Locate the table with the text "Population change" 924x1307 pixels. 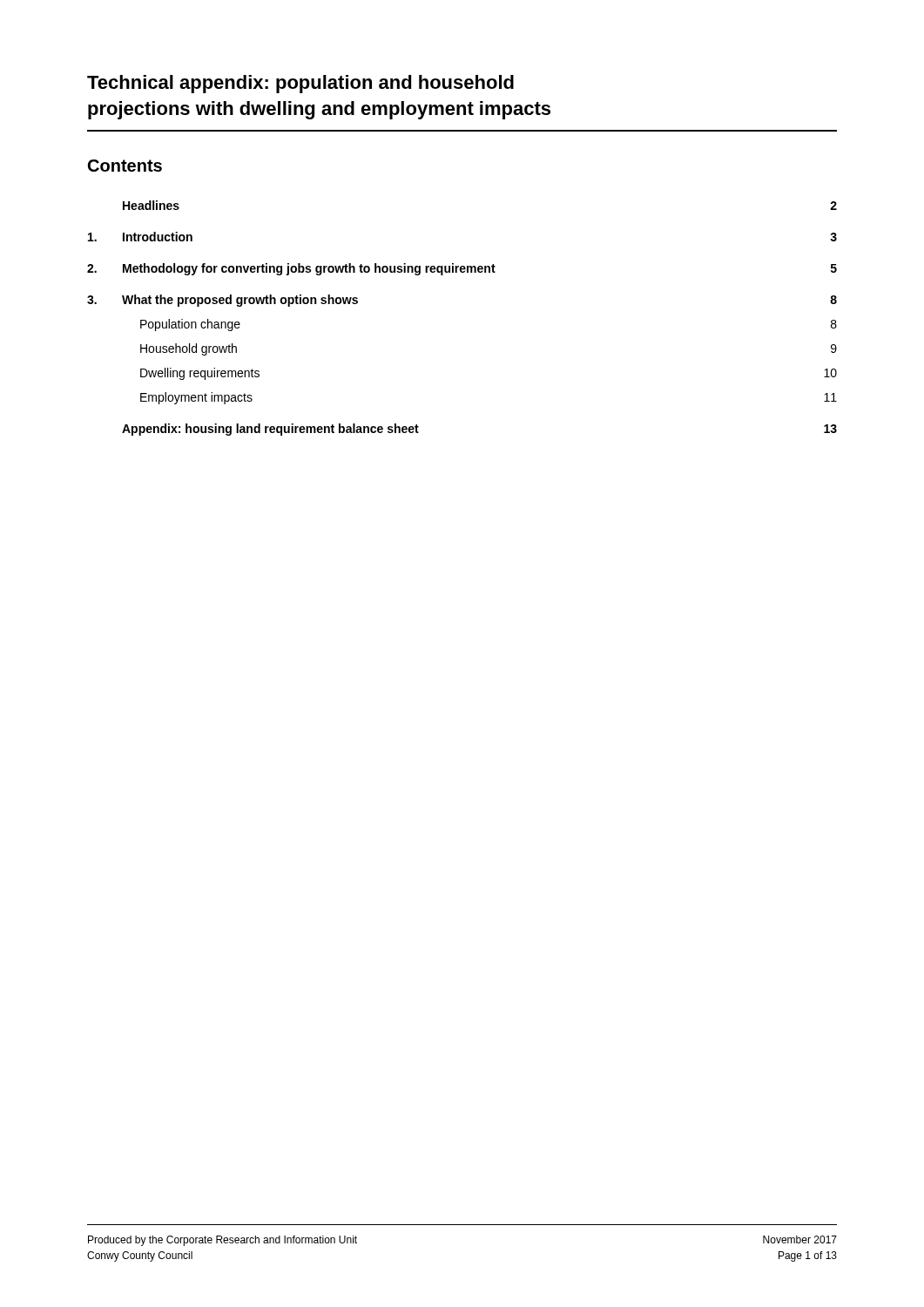(462, 317)
